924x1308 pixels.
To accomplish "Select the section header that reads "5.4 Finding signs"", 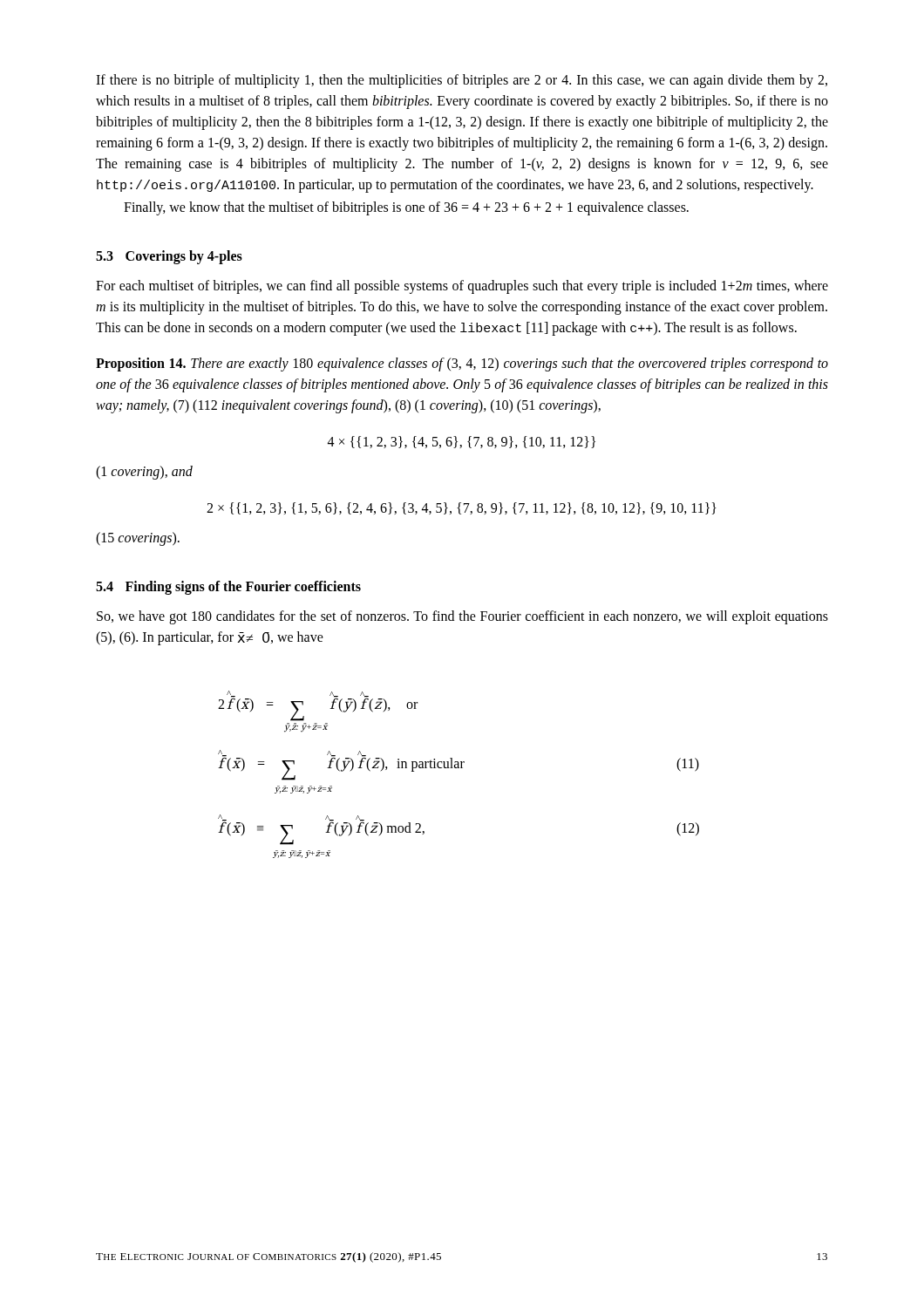I will (228, 586).
